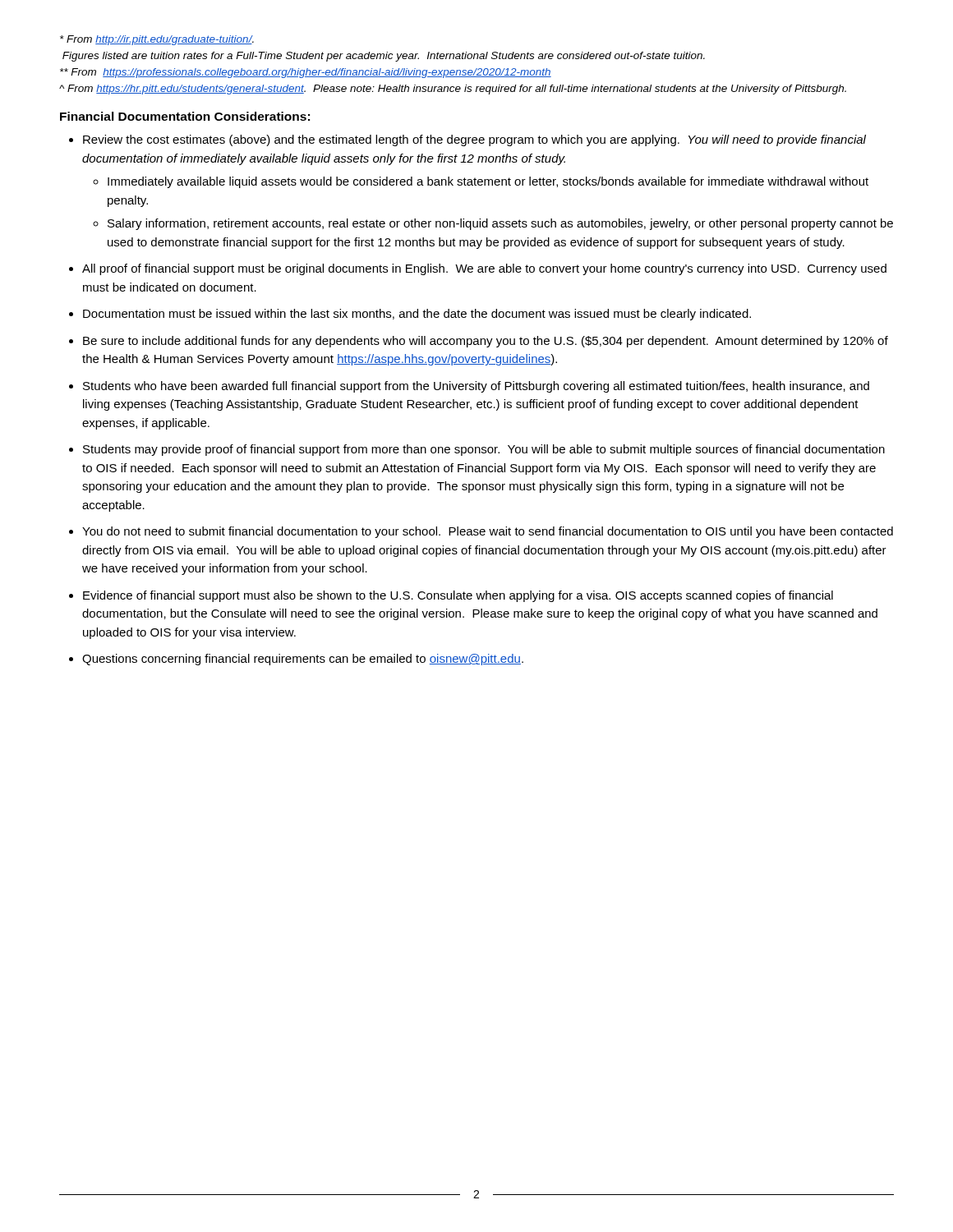Locate the list item containing "Students who have been awarded full"

[x=476, y=404]
